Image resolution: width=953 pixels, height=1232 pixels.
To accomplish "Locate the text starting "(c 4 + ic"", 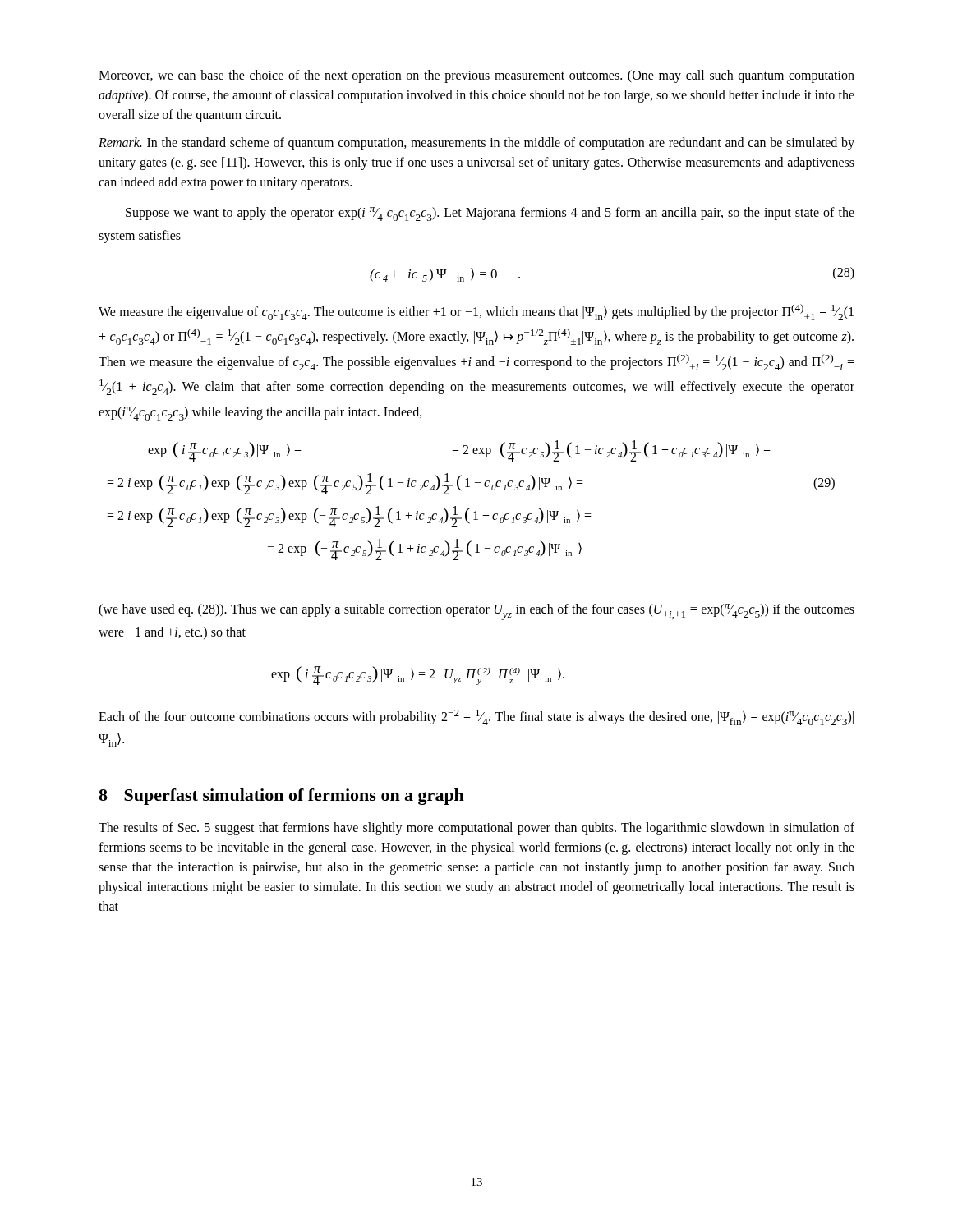I will point(435,274).
